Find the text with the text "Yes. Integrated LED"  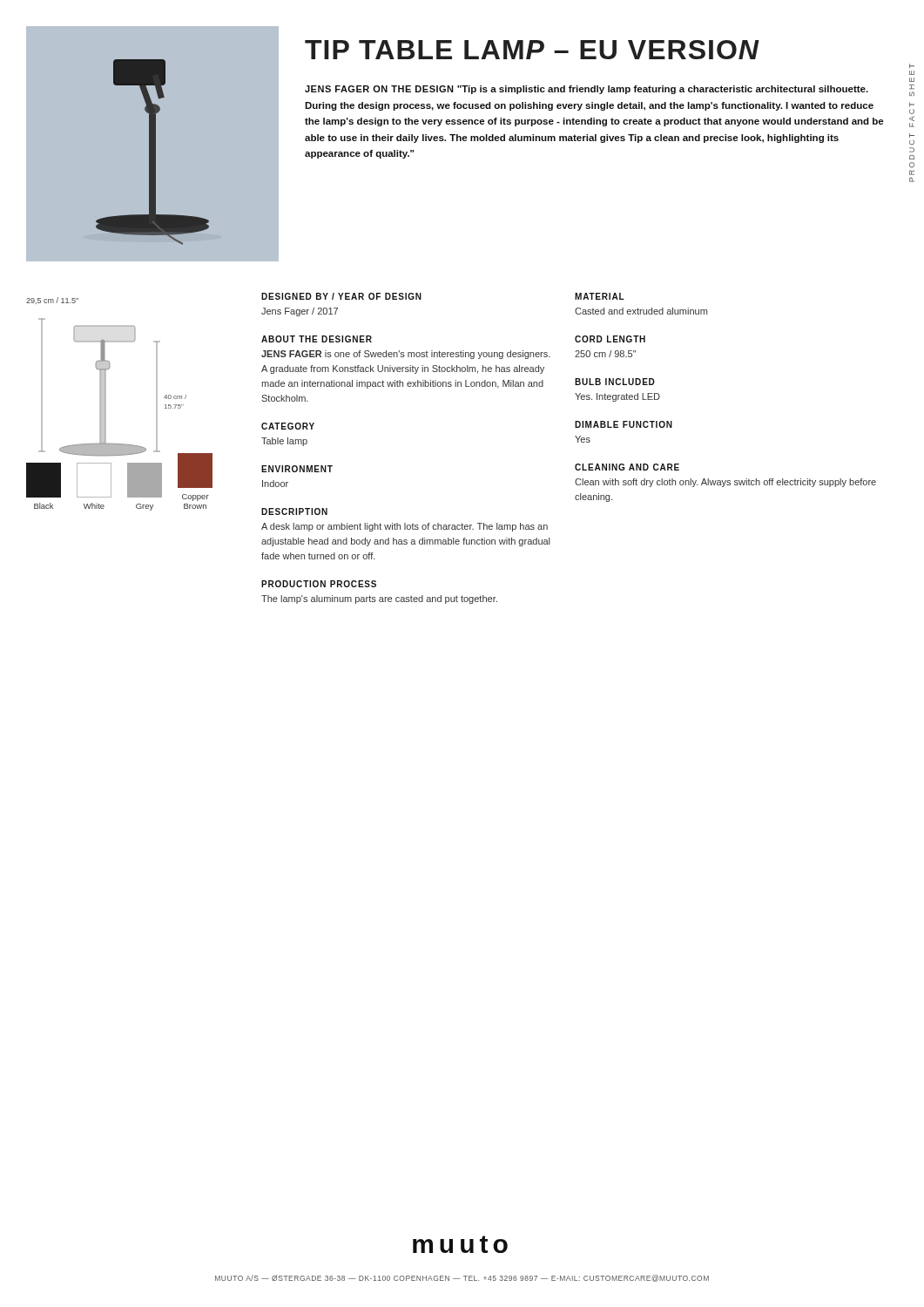point(618,397)
